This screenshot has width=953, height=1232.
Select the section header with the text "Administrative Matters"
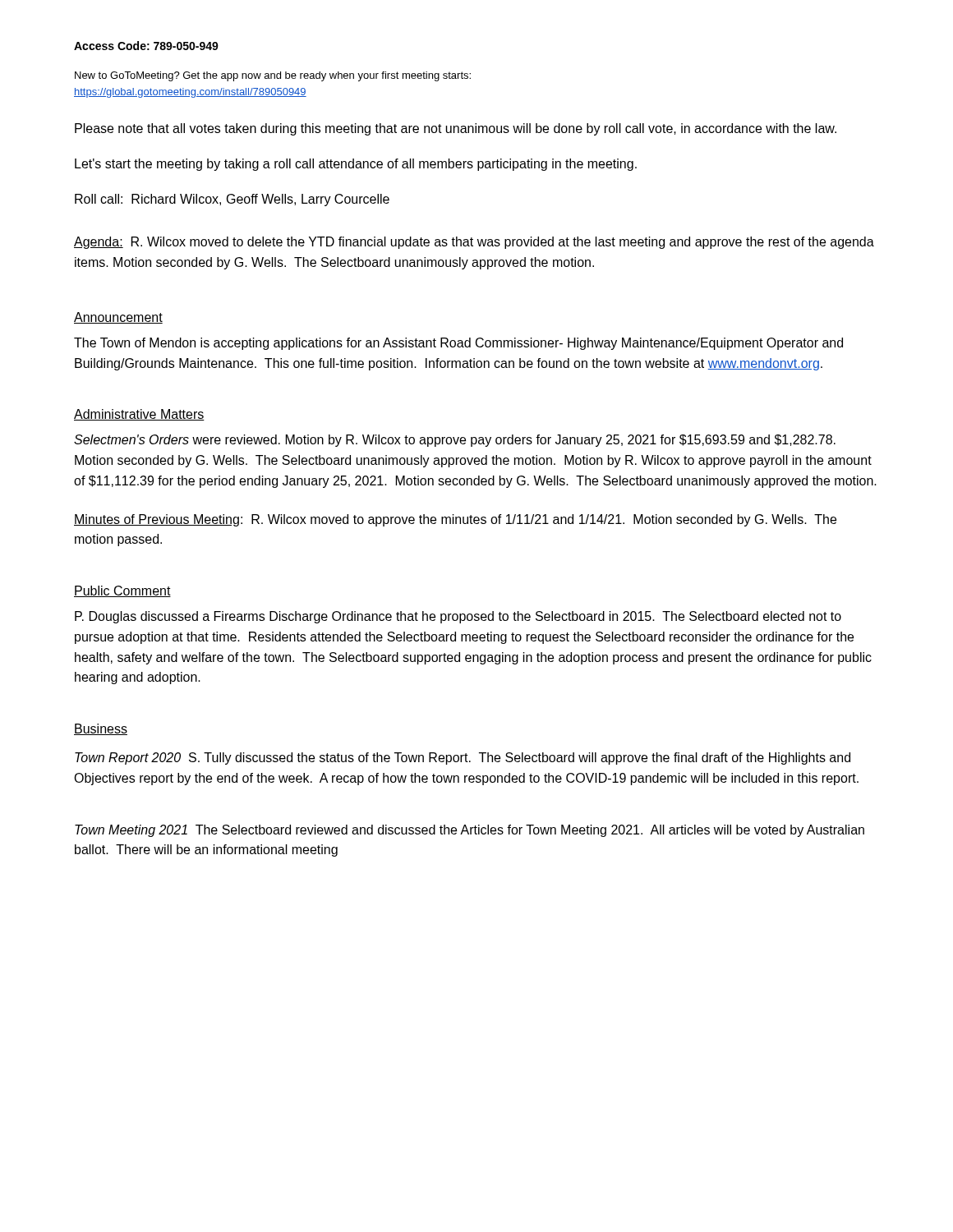(x=139, y=415)
